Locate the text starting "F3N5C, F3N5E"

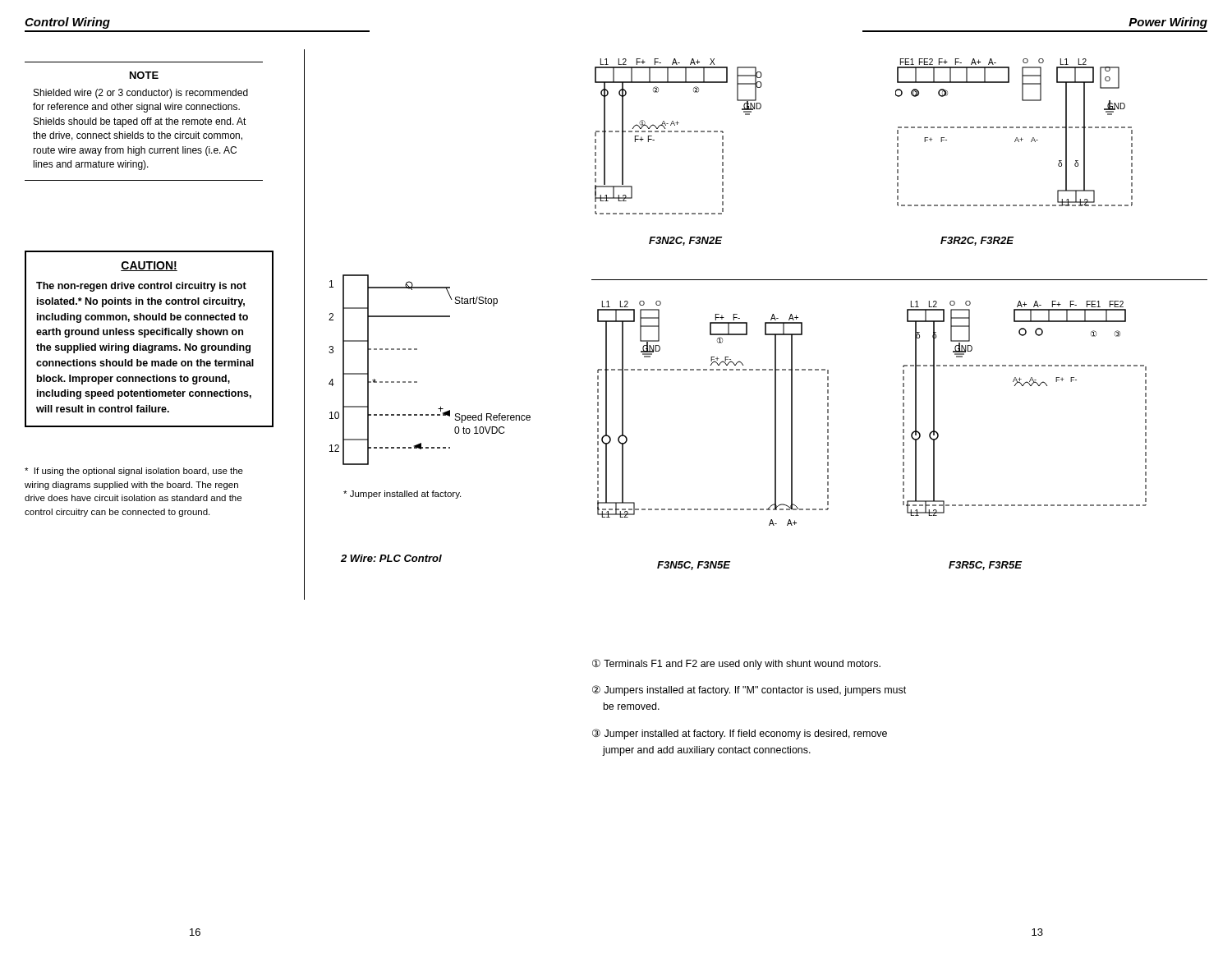coord(694,565)
